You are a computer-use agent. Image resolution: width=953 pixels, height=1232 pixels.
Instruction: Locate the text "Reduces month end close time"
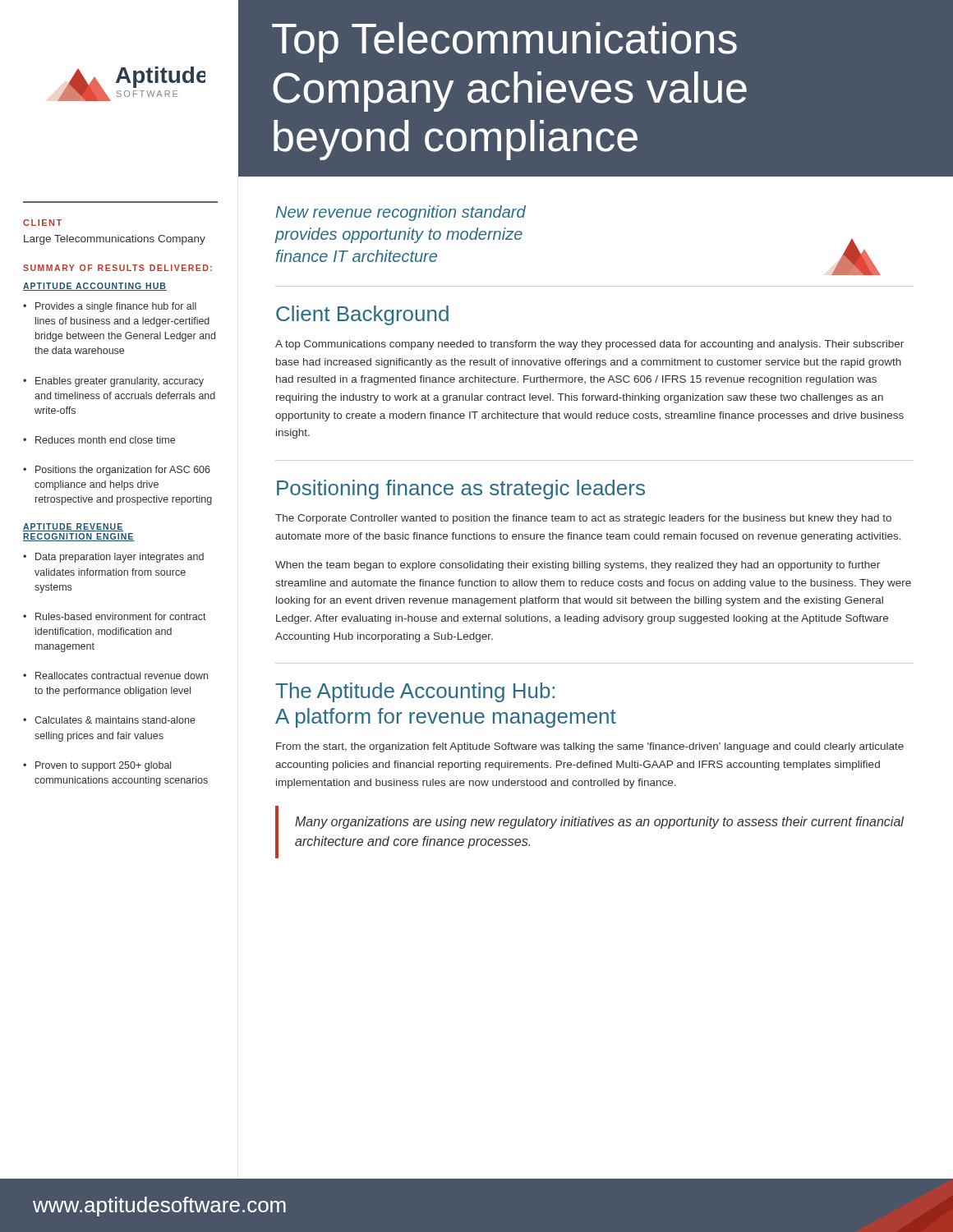point(105,440)
